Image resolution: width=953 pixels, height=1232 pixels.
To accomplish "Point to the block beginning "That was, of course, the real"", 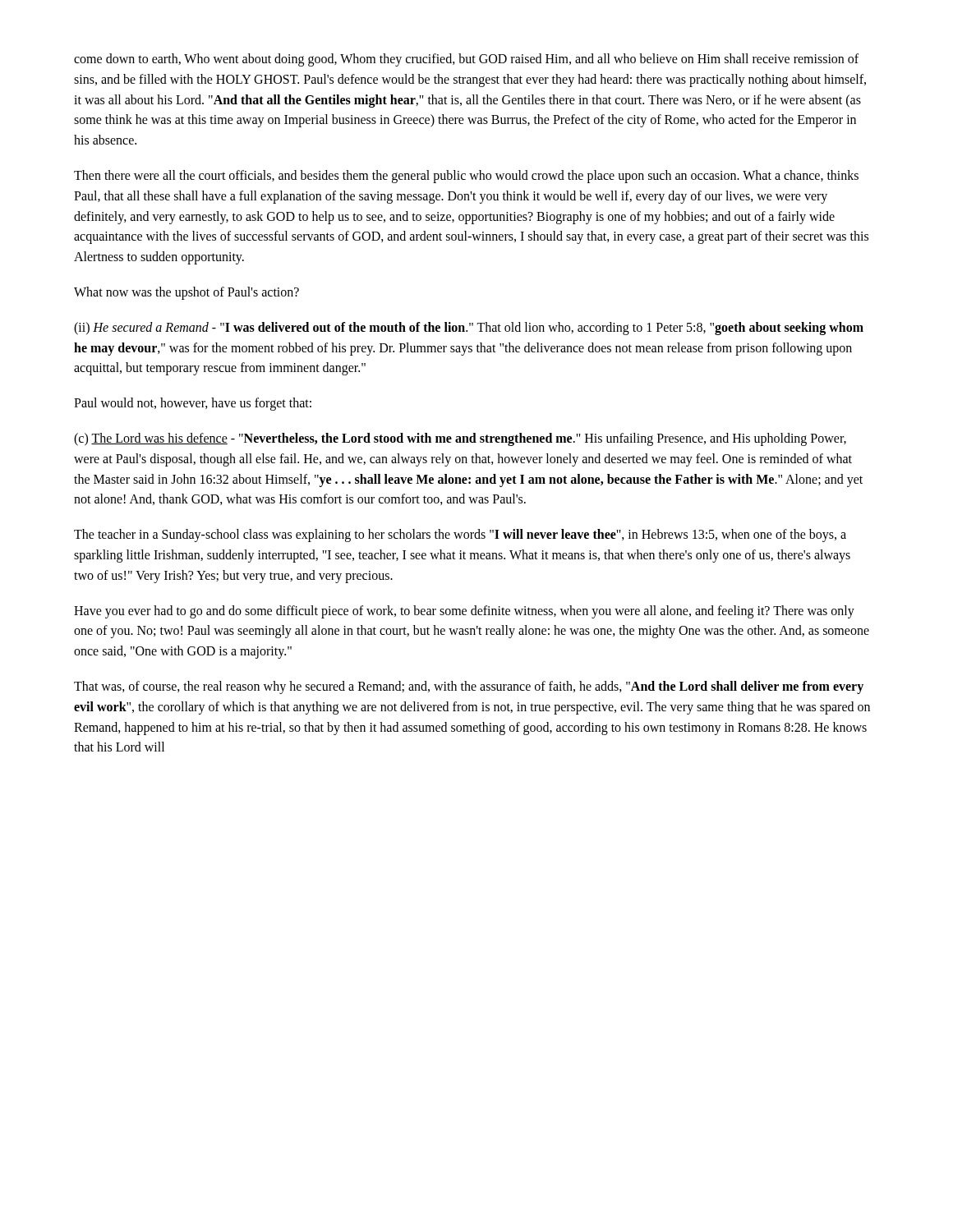I will (x=472, y=717).
